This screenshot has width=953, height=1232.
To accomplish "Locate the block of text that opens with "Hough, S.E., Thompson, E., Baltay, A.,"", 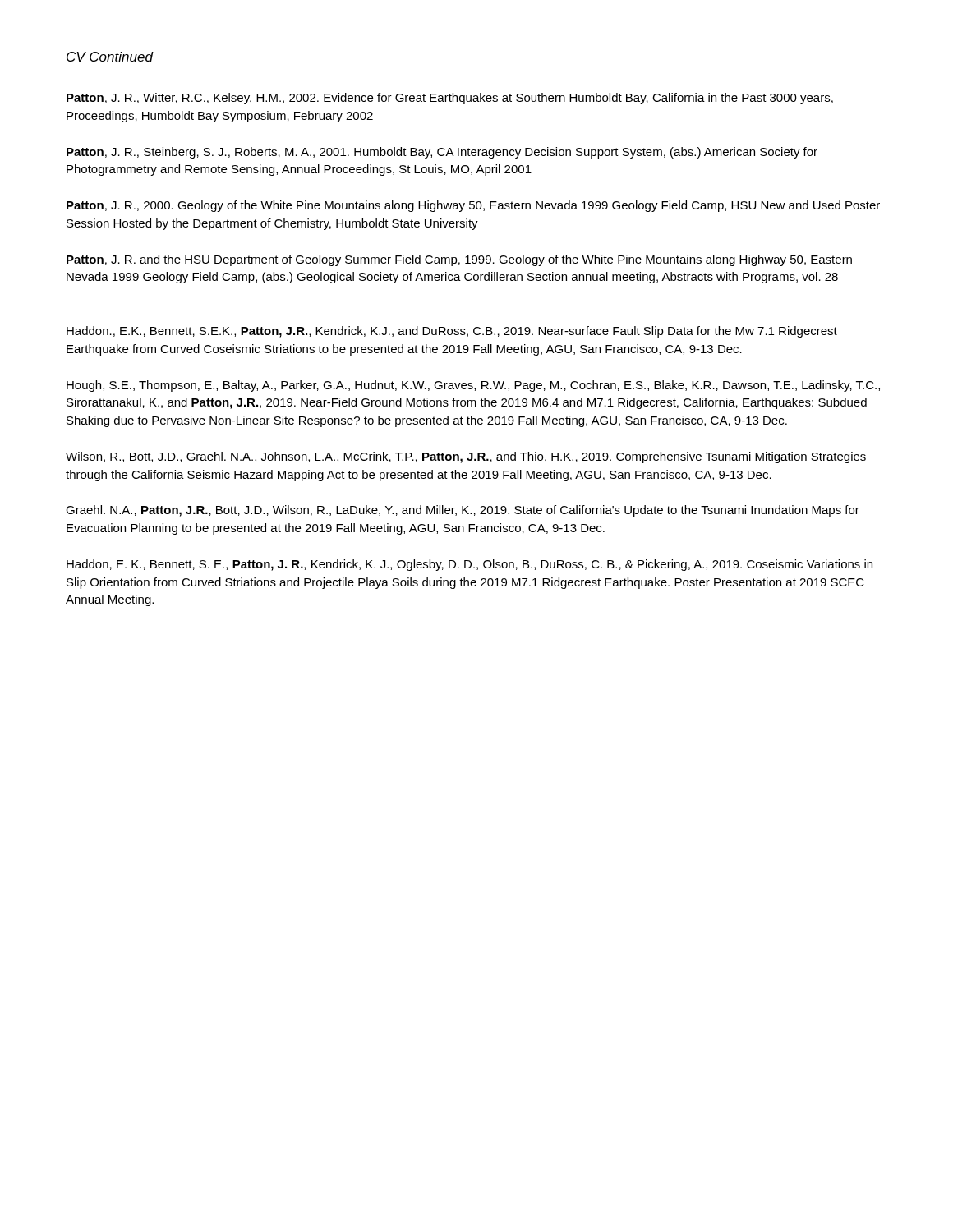I will 473,402.
